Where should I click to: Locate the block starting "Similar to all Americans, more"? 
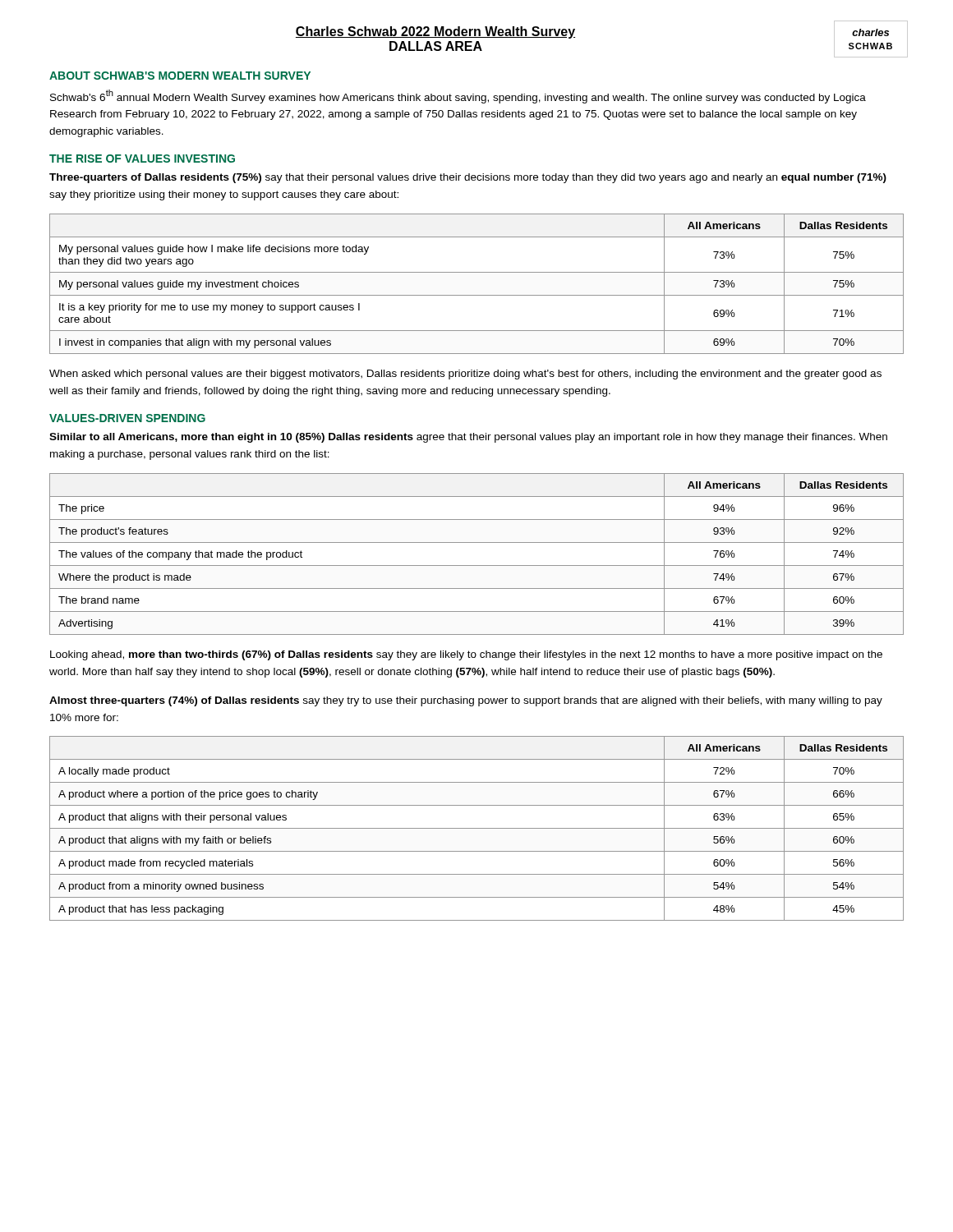[469, 445]
